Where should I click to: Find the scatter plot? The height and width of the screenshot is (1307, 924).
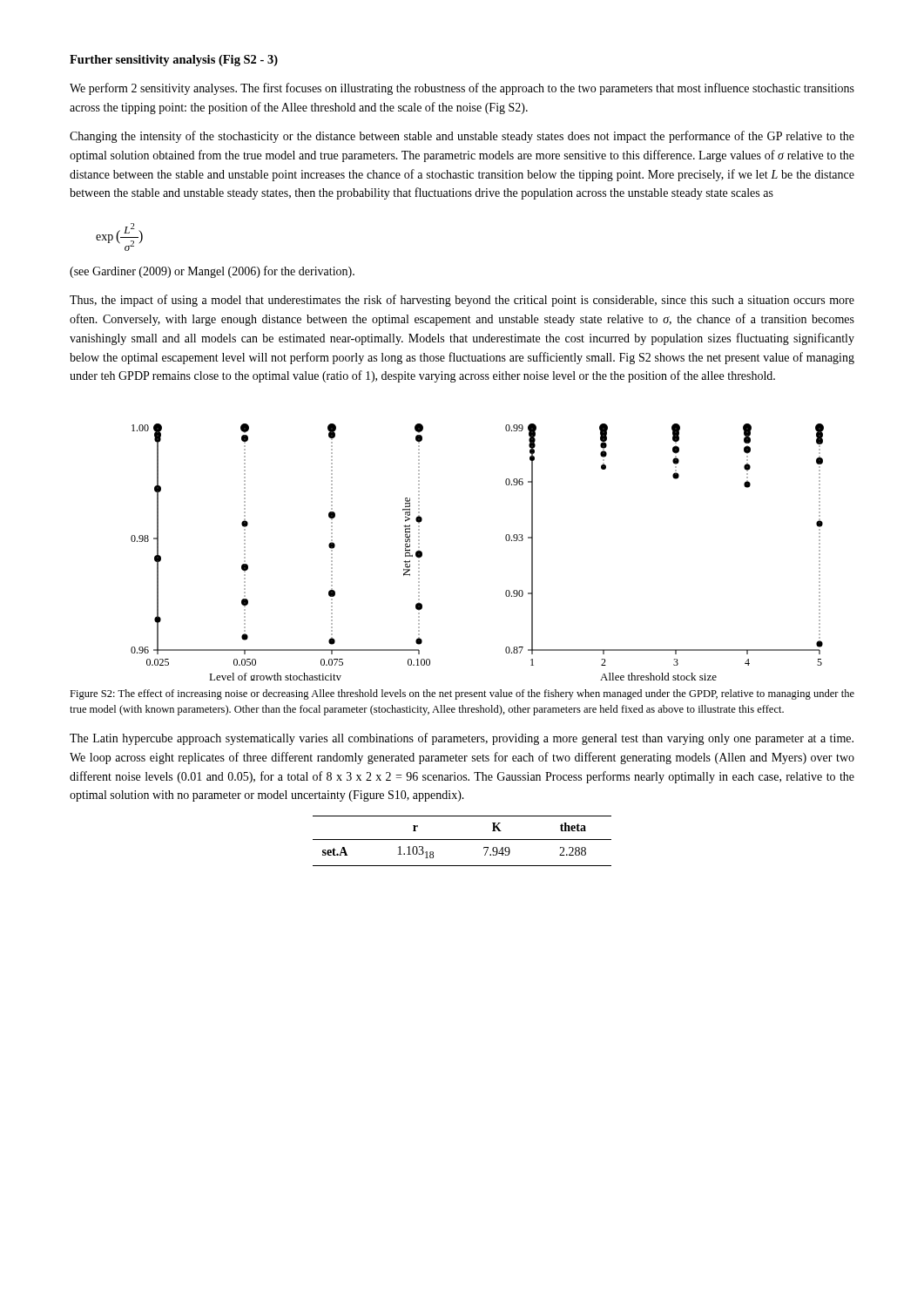click(x=462, y=541)
